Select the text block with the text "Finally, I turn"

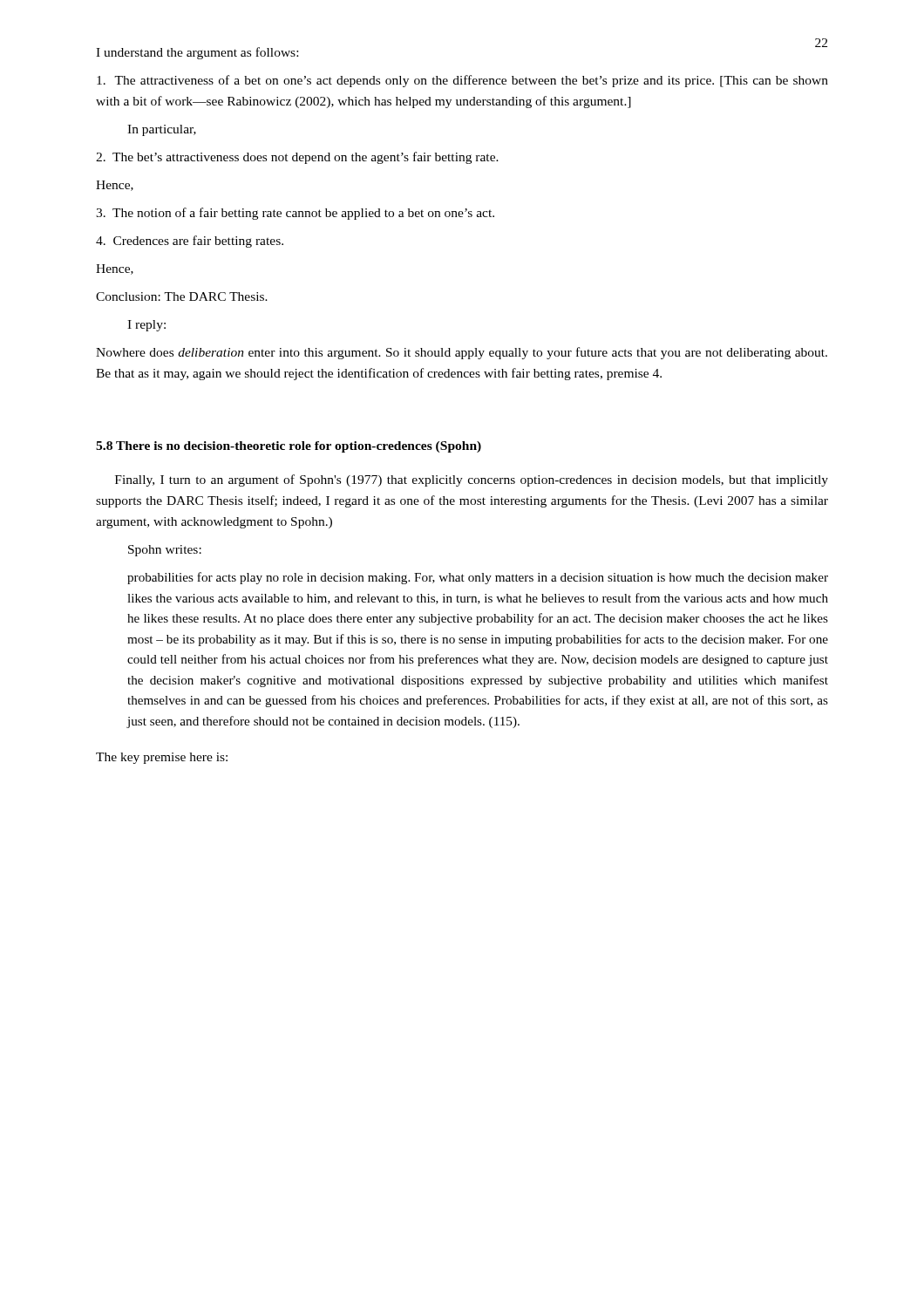462,500
